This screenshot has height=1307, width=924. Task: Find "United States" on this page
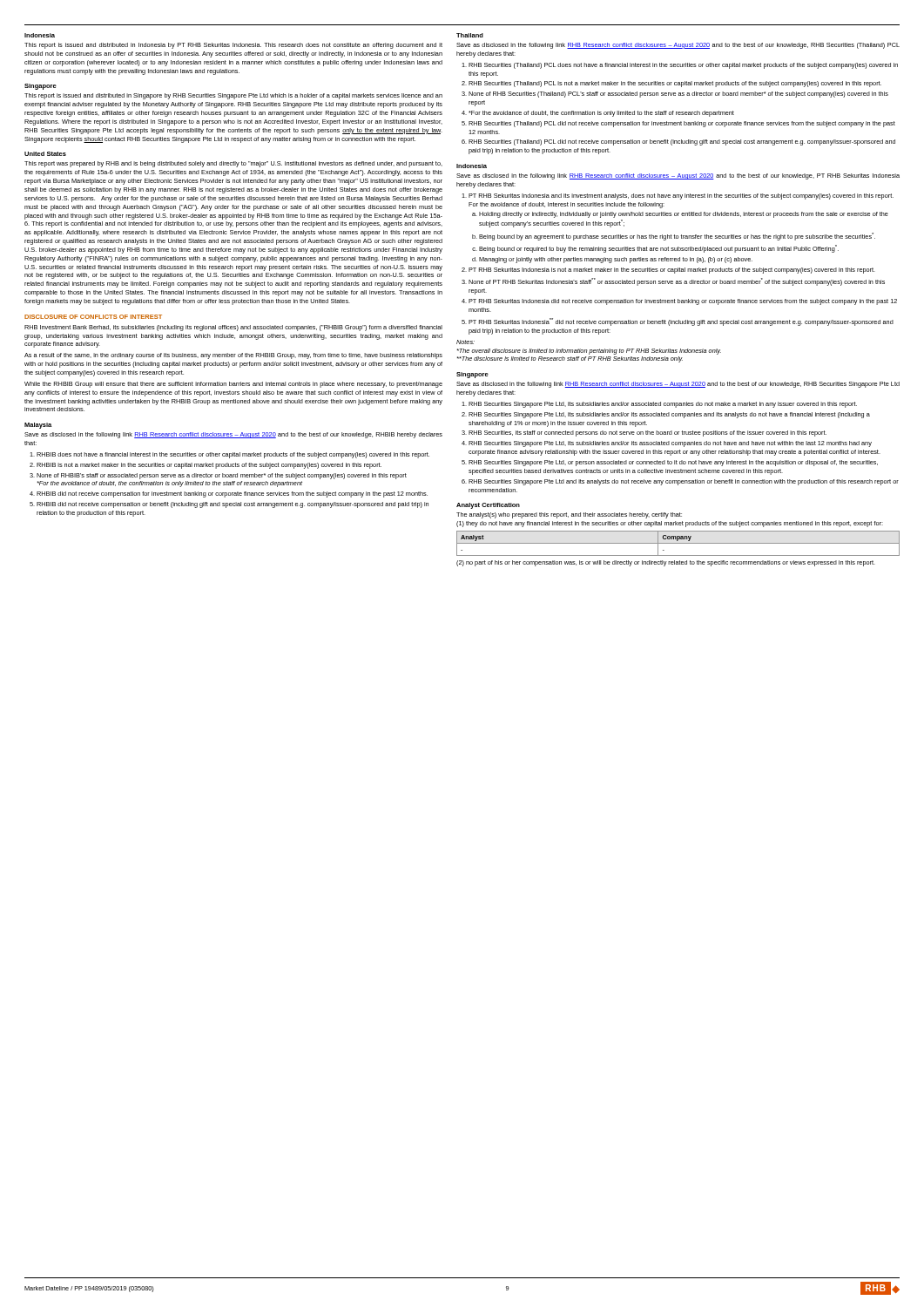coord(45,154)
